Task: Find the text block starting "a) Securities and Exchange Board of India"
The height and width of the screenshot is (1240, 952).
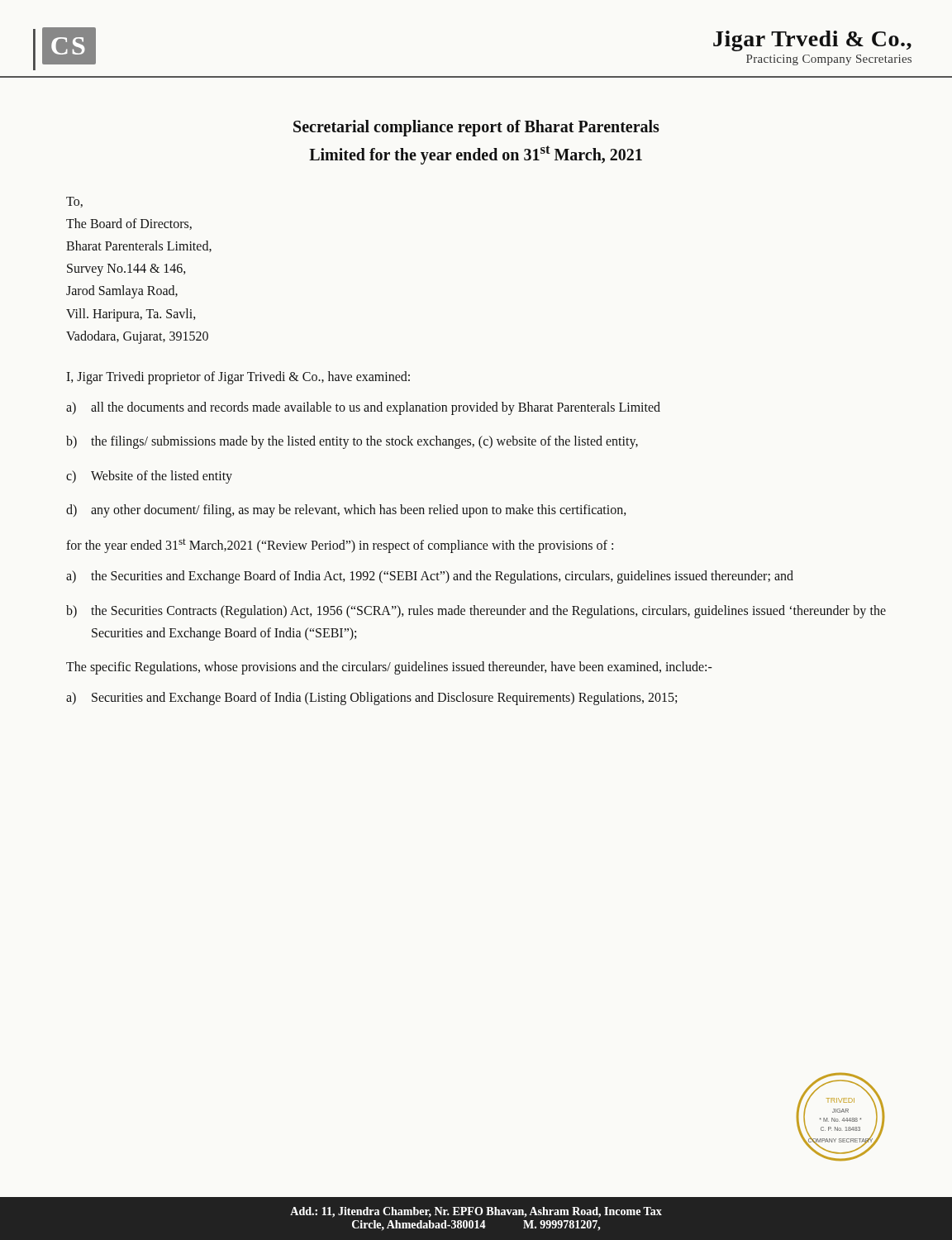Action: pyautogui.click(x=372, y=698)
